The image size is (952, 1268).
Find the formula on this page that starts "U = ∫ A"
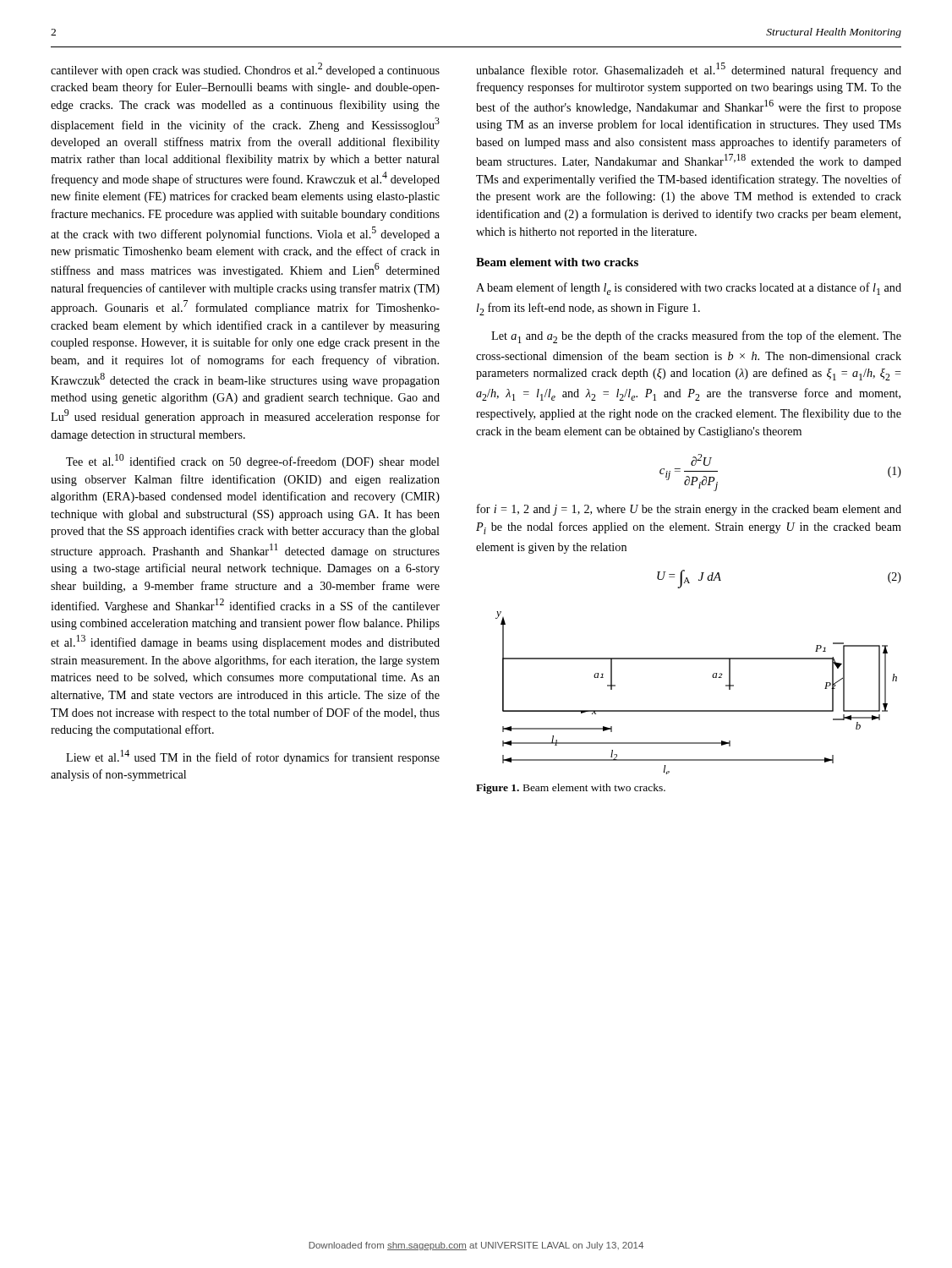pyautogui.click(x=682, y=579)
